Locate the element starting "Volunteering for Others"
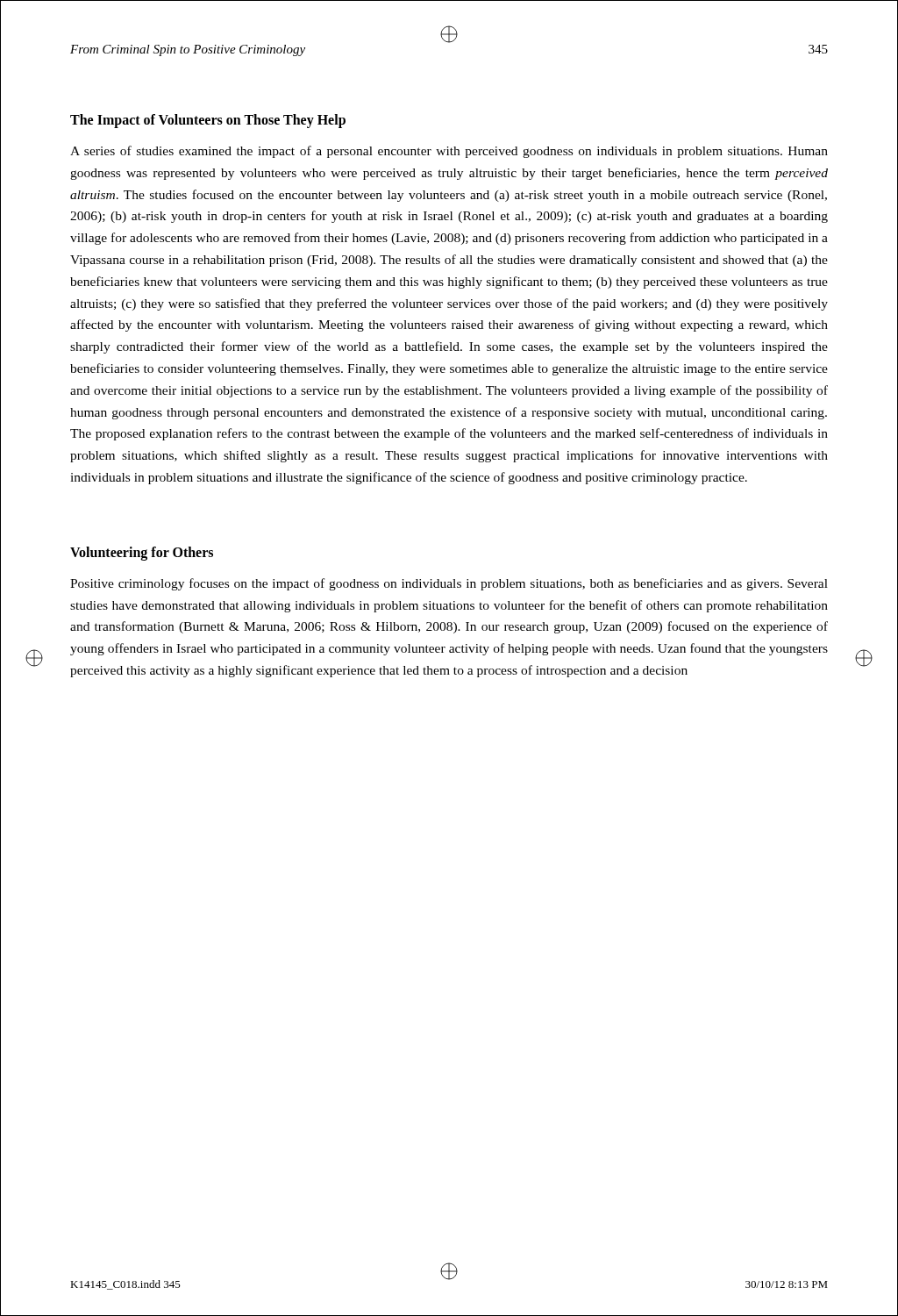Viewport: 898px width, 1316px height. [142, 552]
